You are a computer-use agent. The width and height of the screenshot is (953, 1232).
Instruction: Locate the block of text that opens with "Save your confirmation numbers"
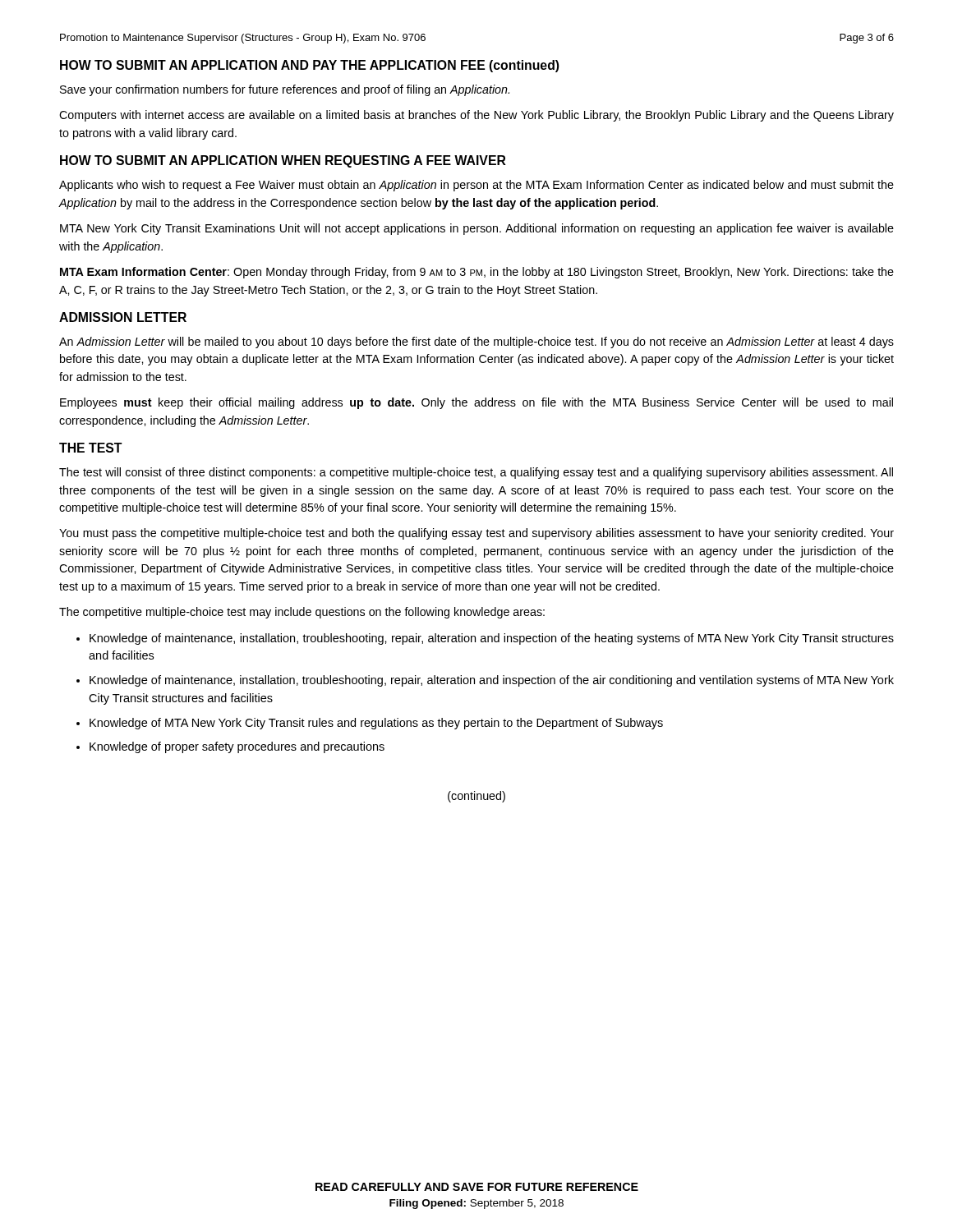pos(285,90)
